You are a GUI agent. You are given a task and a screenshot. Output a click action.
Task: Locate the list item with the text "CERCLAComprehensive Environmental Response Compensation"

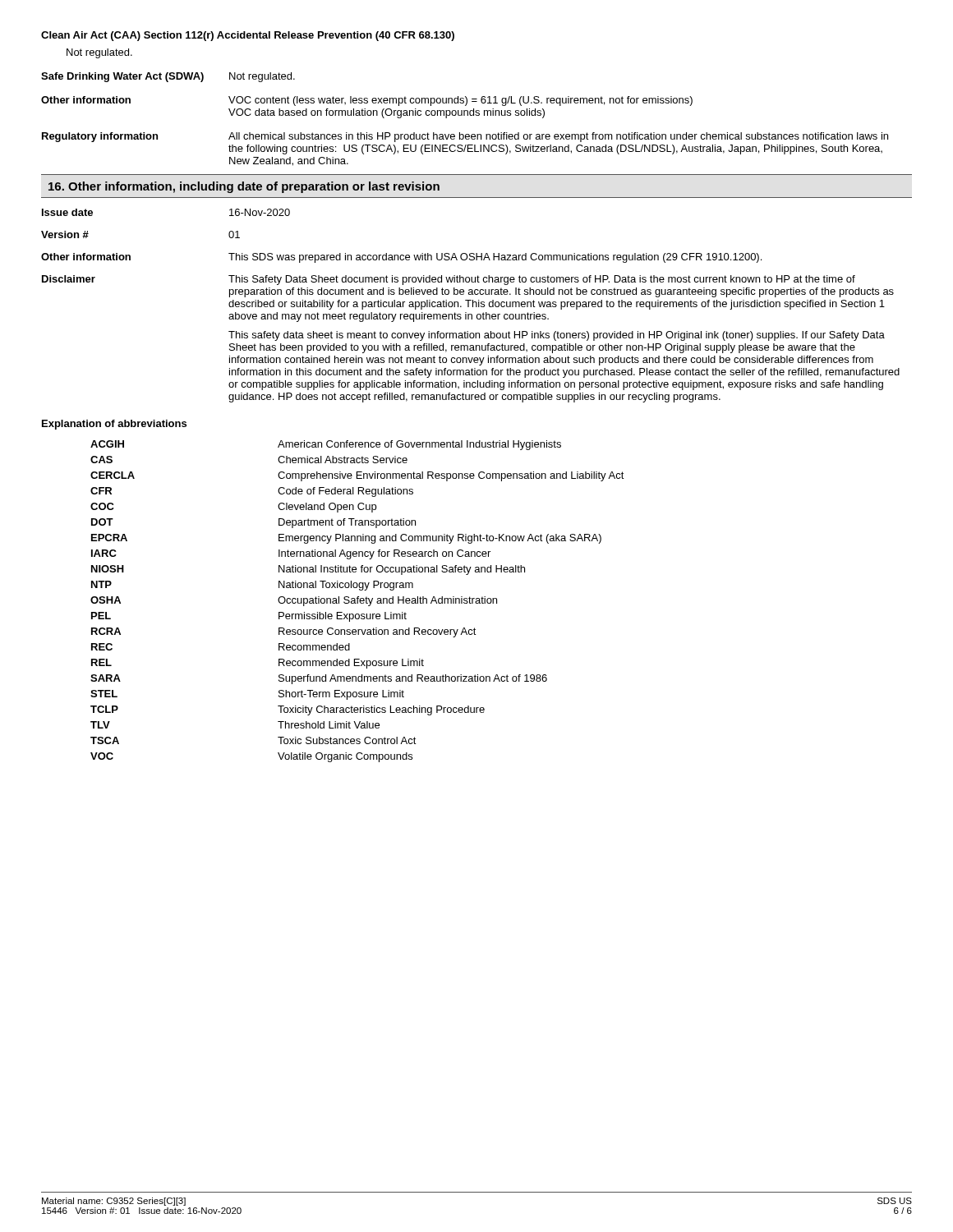476,475
